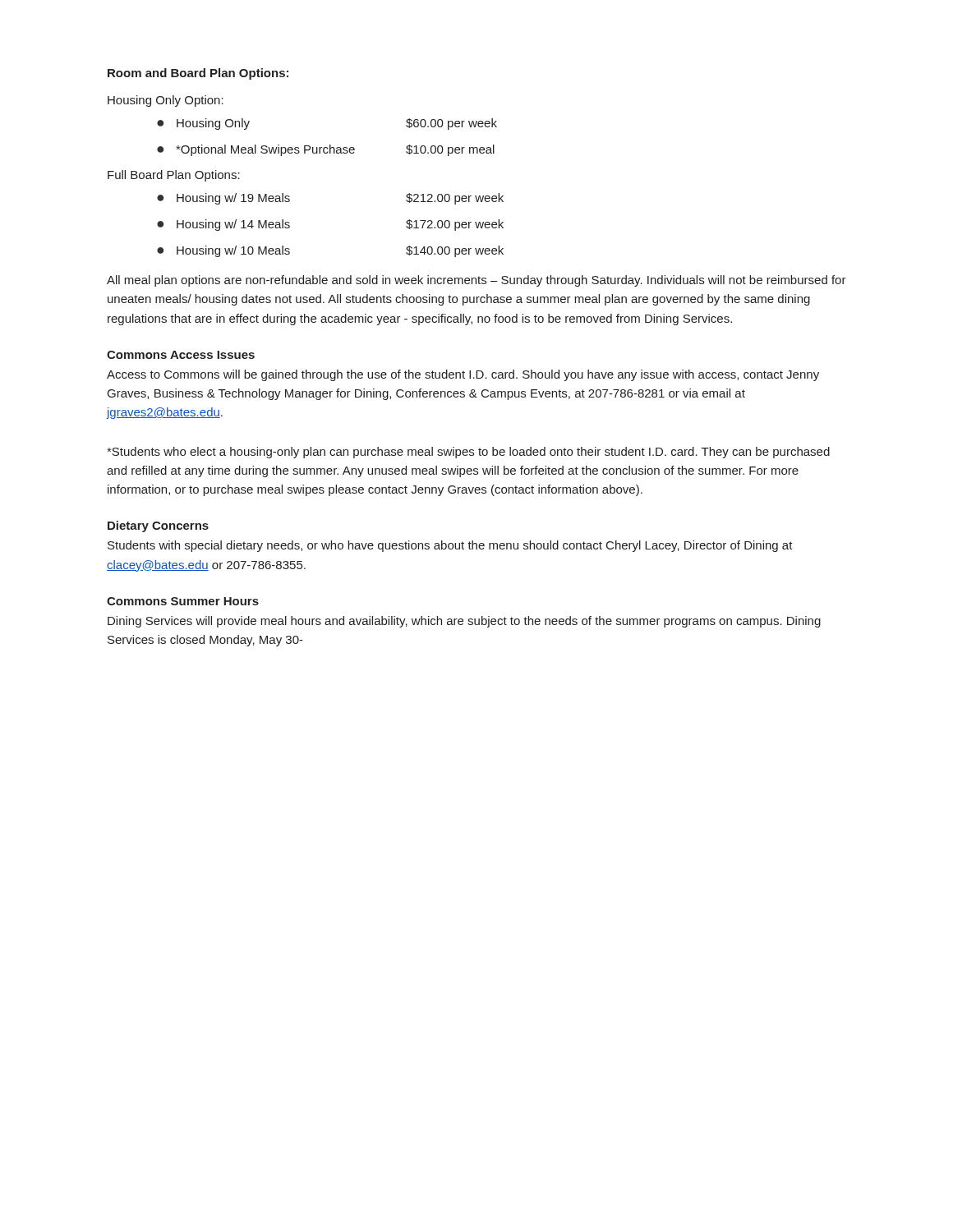The height and width of the screenshot is (1232, 953).
Task: Locate the block starting "Dietary Concerns"
Action: pos(158,525)
